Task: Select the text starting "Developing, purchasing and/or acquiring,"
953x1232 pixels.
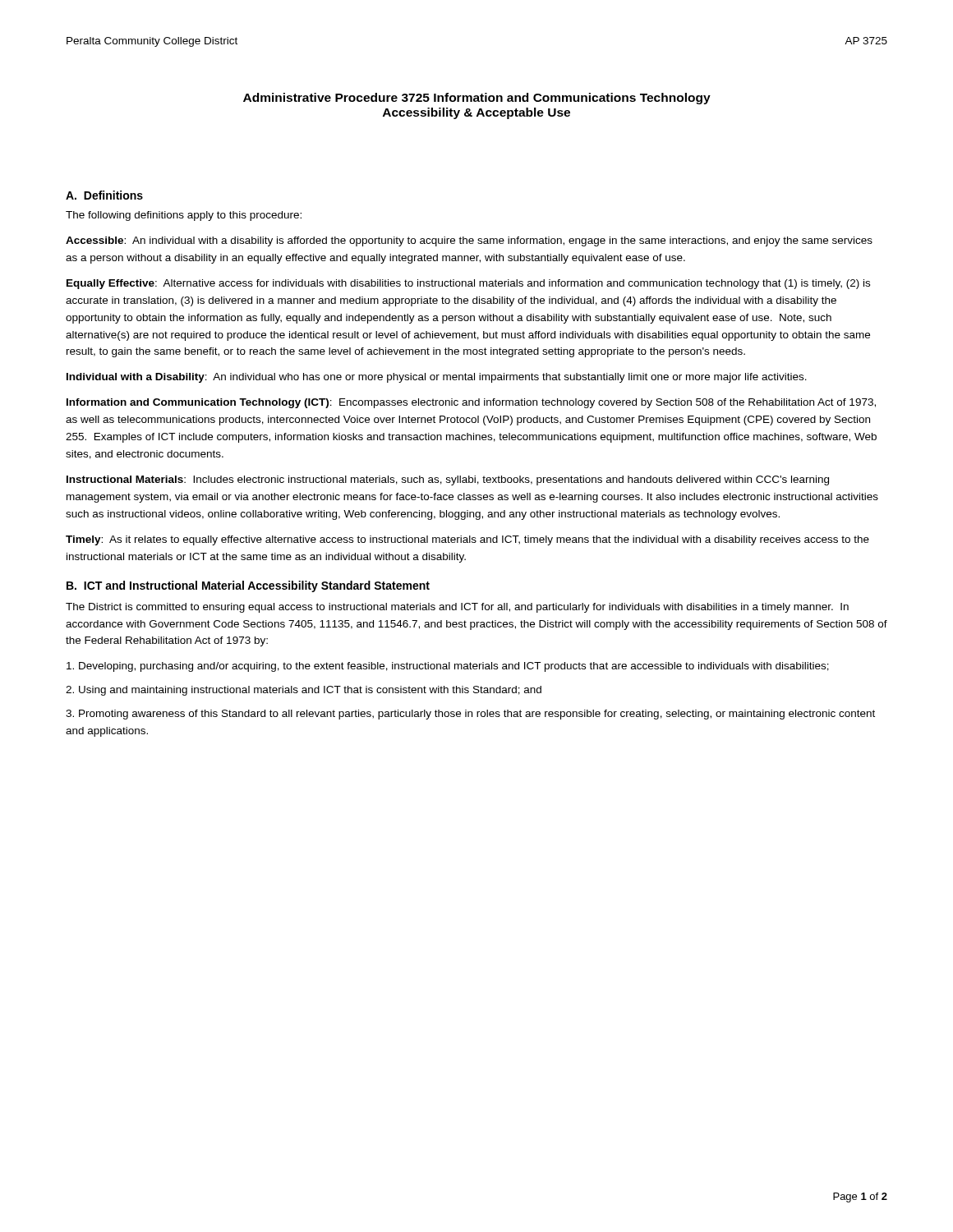Action: click(x=448, y=666)
